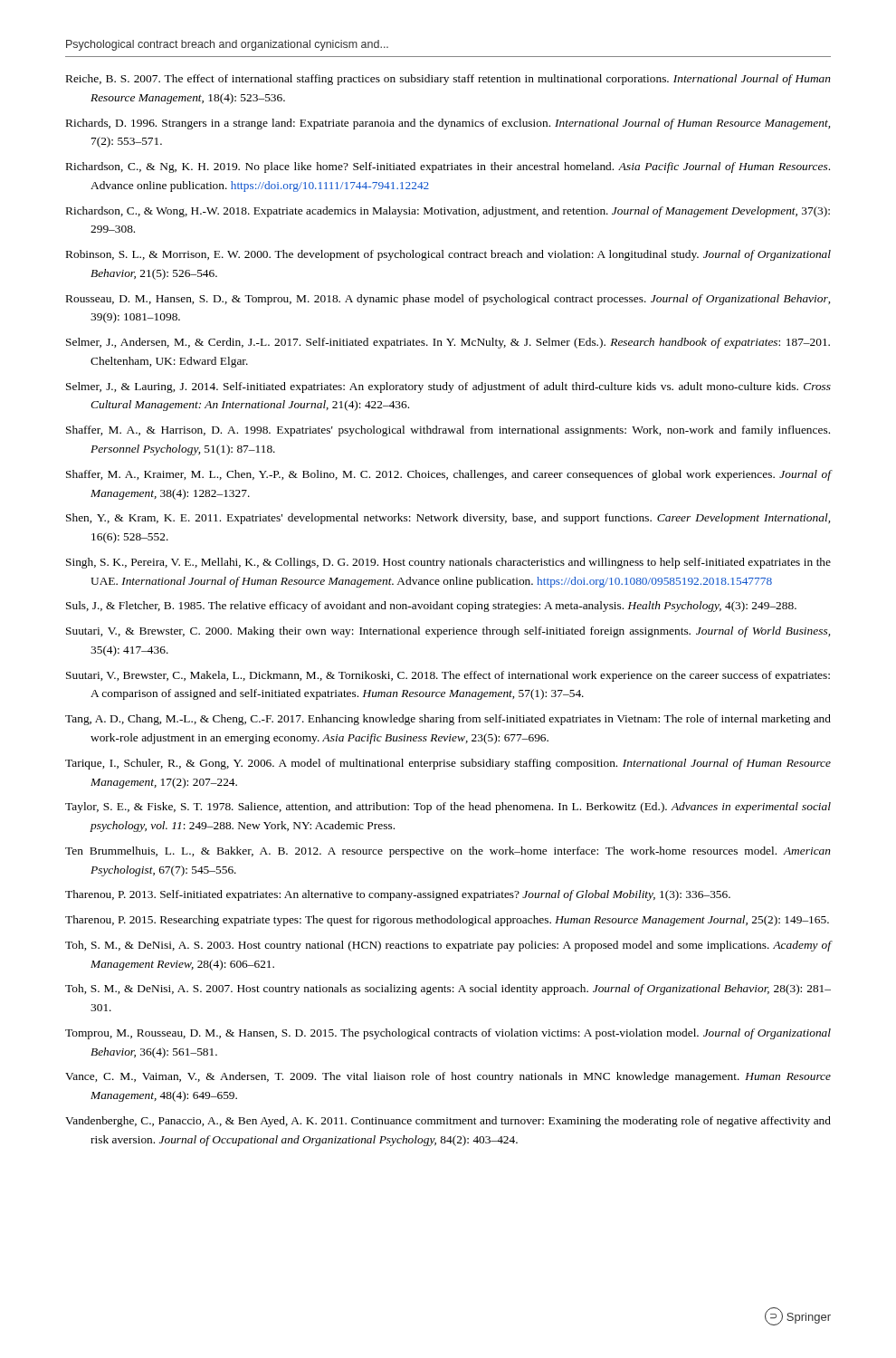Click on the element starting "Shen, Y., & Kram, K. E. 2011."
The height and width of the screenshot is (1358, 896).
448,527
